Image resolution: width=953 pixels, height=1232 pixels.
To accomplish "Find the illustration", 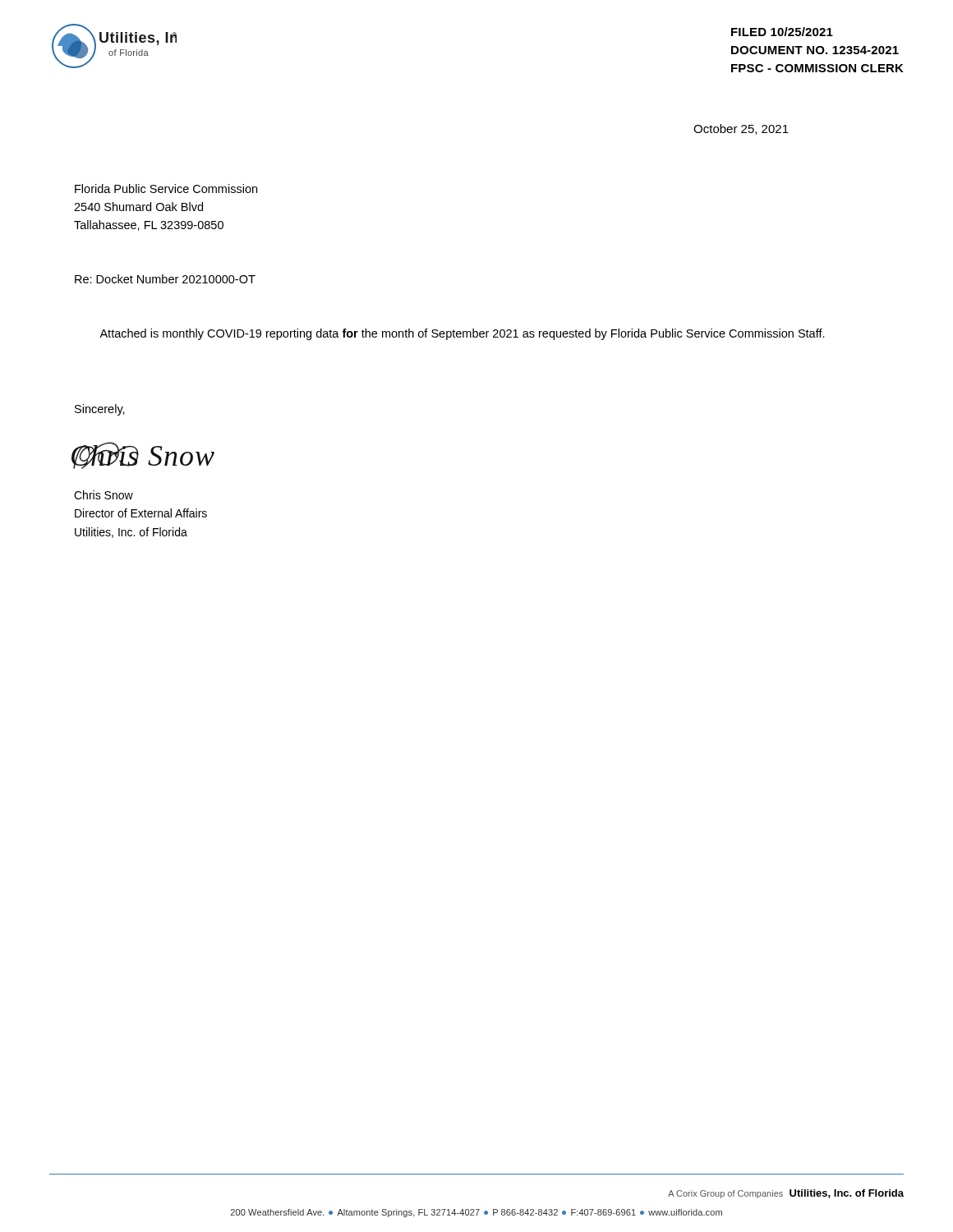I will pyautogui.click(x=148, y=458).
